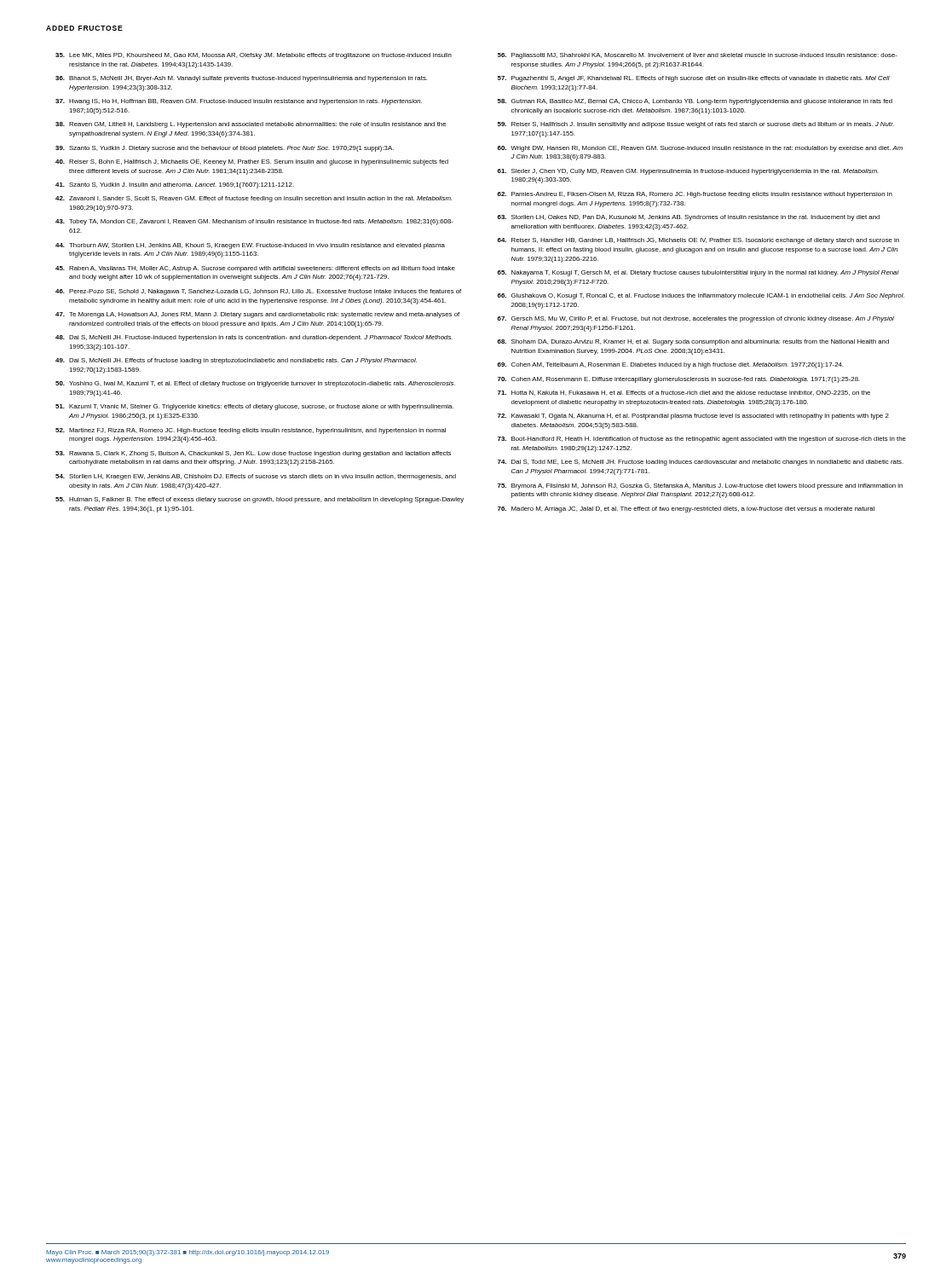The width and height of the screenshot is (952, 1279).
Task: Point to the region starting "41. Szanto S, Yudkin J. Insulin and"
Action: click(x=255, y=185)
